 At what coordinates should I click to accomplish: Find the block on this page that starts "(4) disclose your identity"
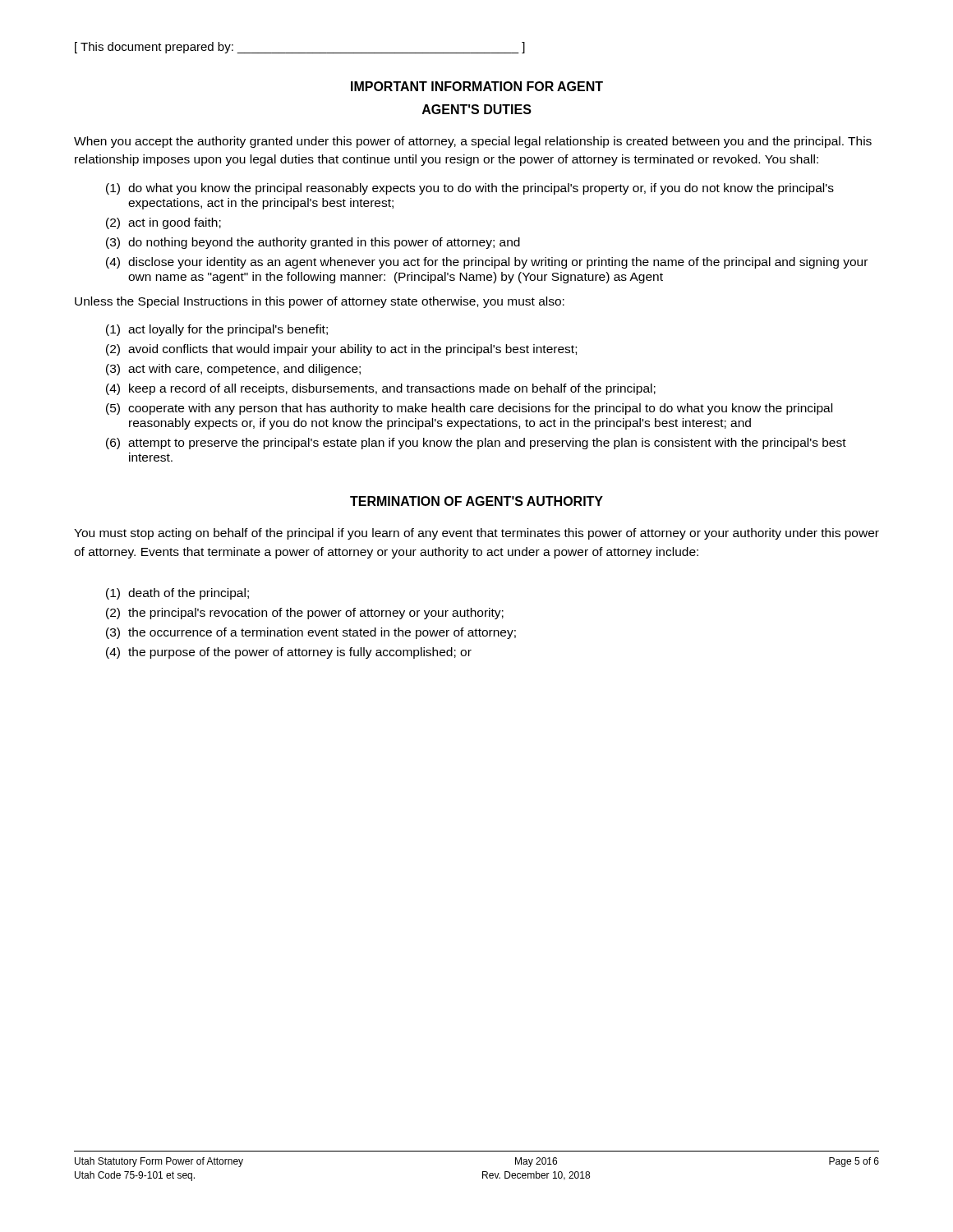(x=492, y=269)
